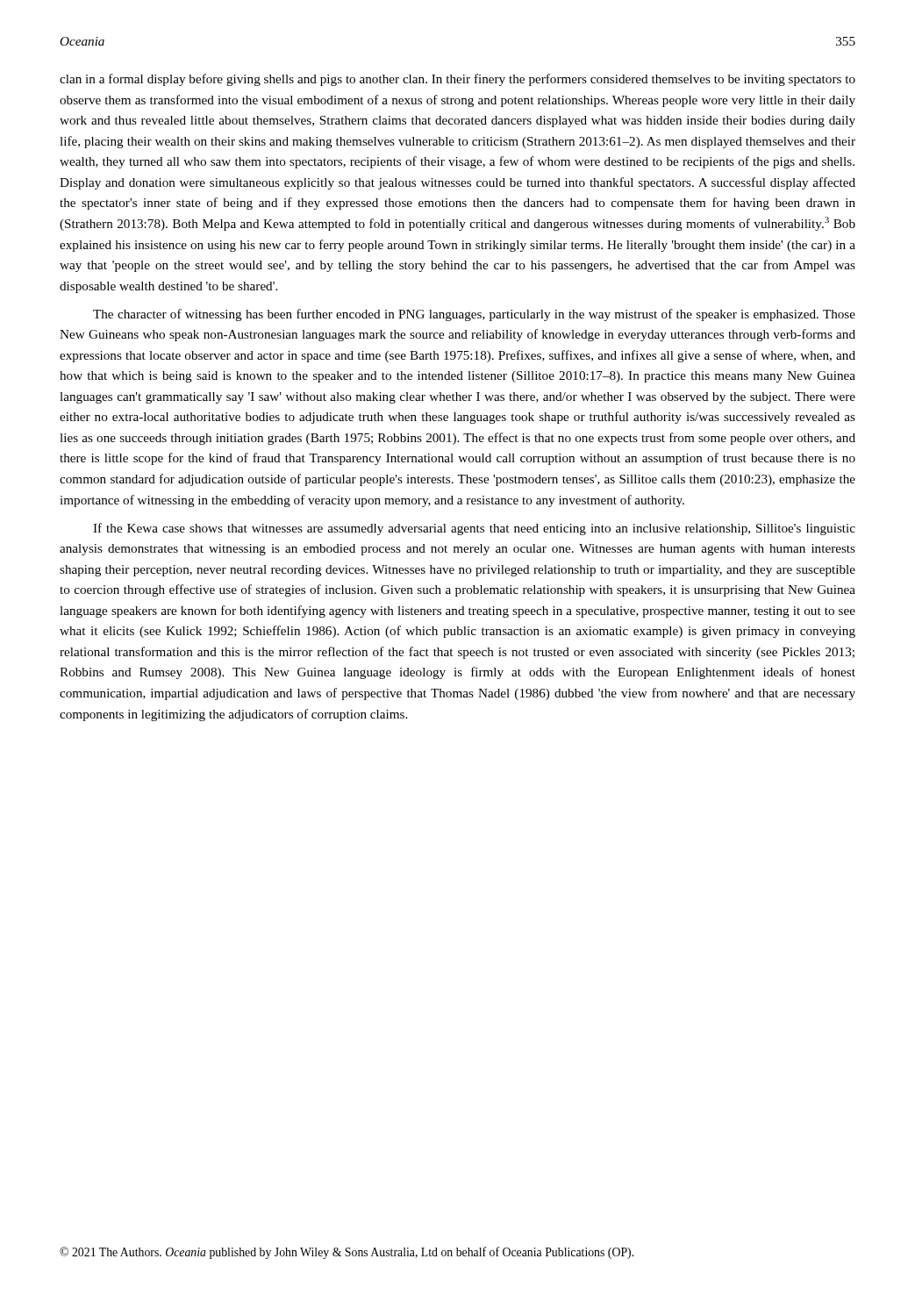This screenshot has height=1316, width=915.
Task: Find the passage starting "clan in a formal display before giving"
Action: 458,396
